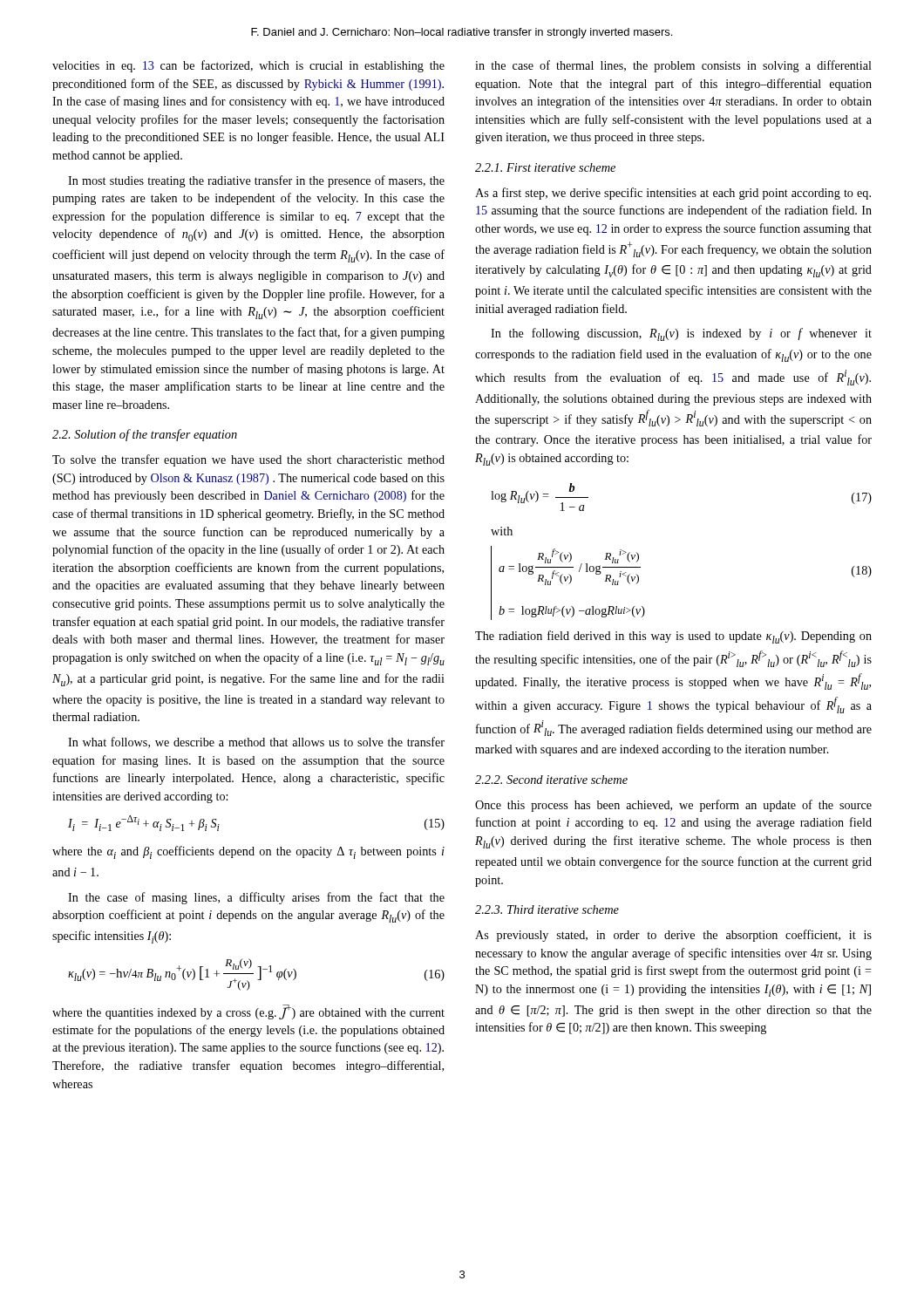Click on the formula containing "Ii = Ii−1"
The image size is (924, 1308).
click(133, 822)
